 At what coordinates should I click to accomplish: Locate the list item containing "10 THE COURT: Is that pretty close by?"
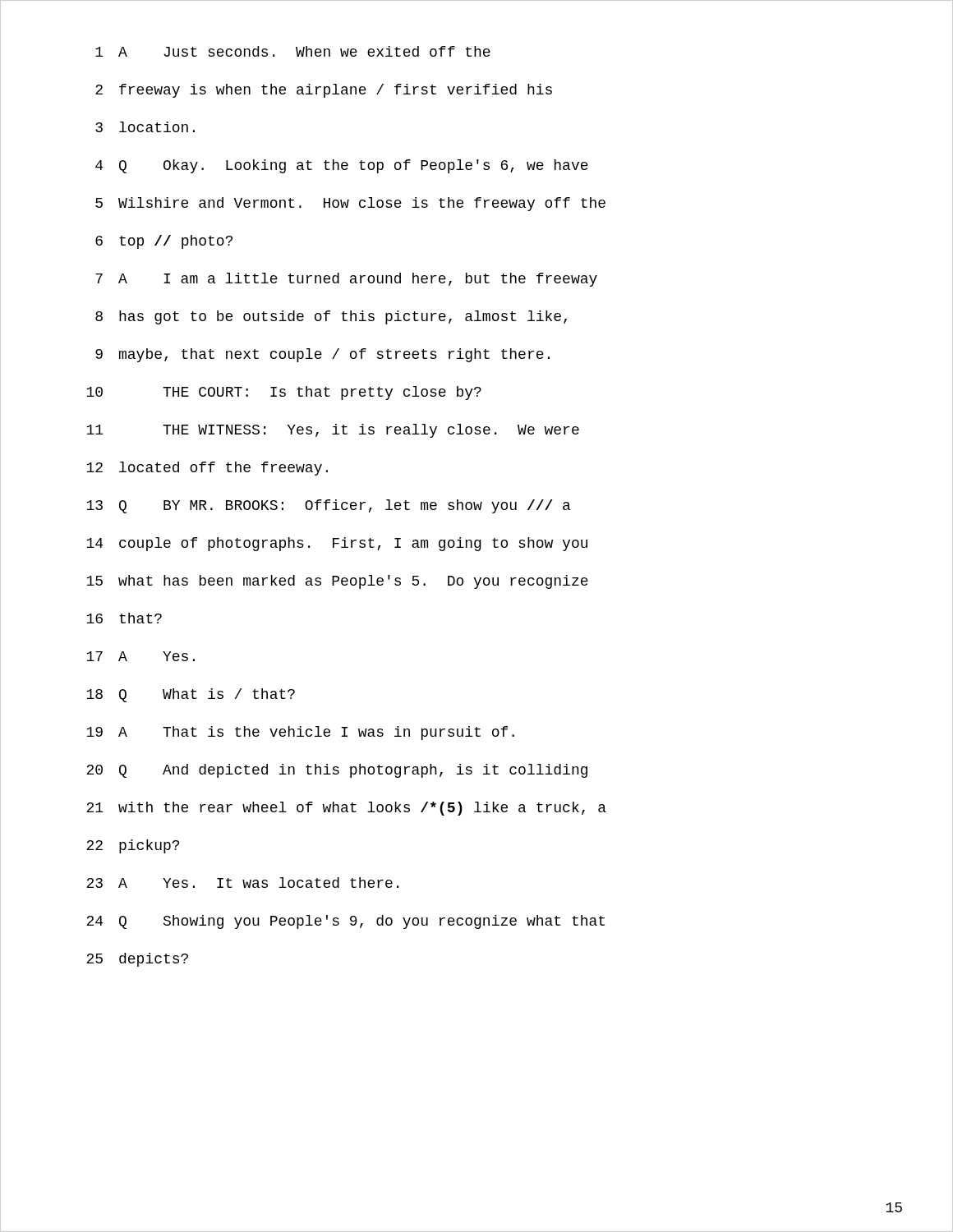[x=485, y=393]
